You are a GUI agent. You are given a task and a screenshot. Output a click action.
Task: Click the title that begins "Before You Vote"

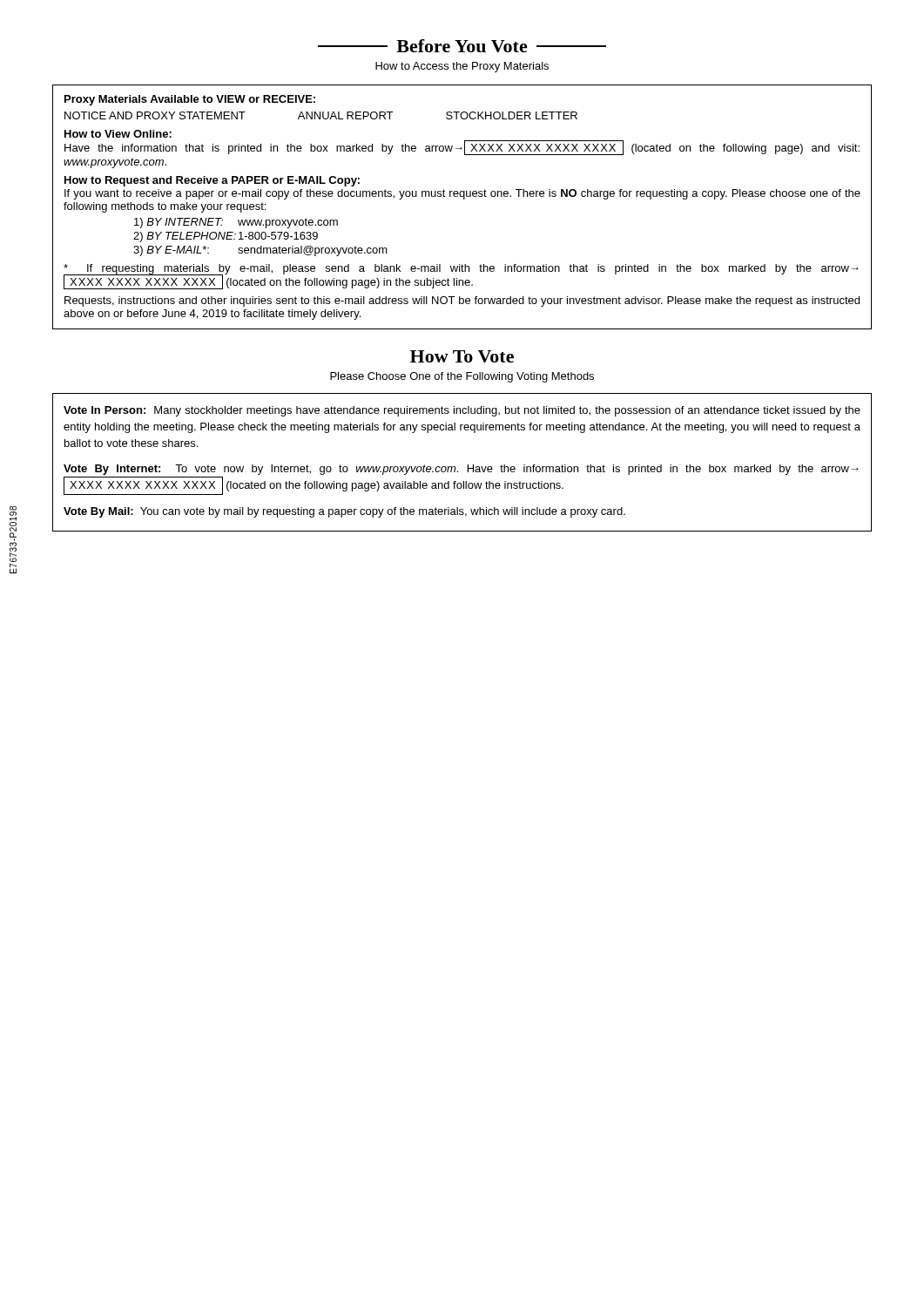[462, 54]
